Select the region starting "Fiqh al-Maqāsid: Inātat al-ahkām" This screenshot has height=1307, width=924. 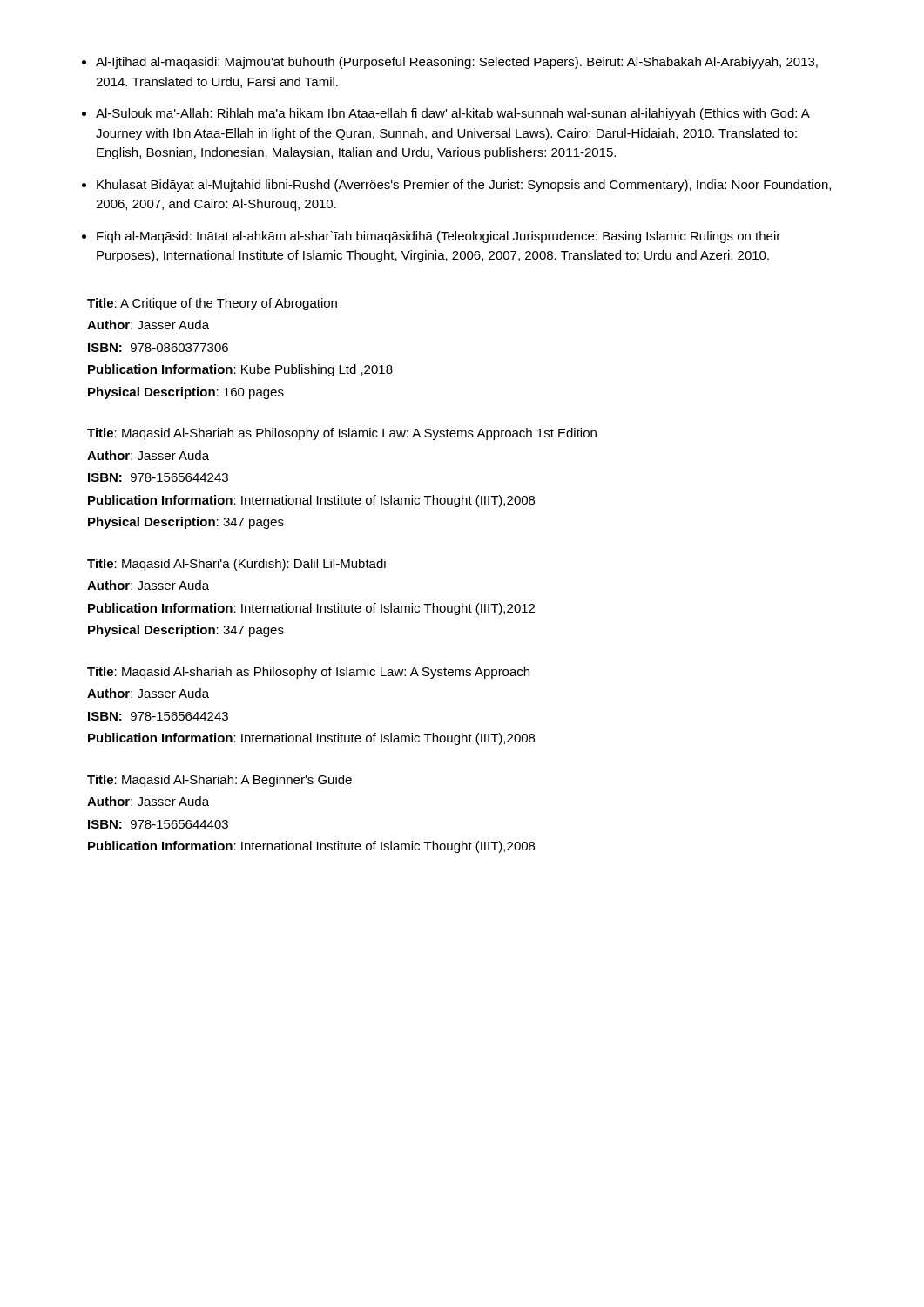(x=438, y=245)
